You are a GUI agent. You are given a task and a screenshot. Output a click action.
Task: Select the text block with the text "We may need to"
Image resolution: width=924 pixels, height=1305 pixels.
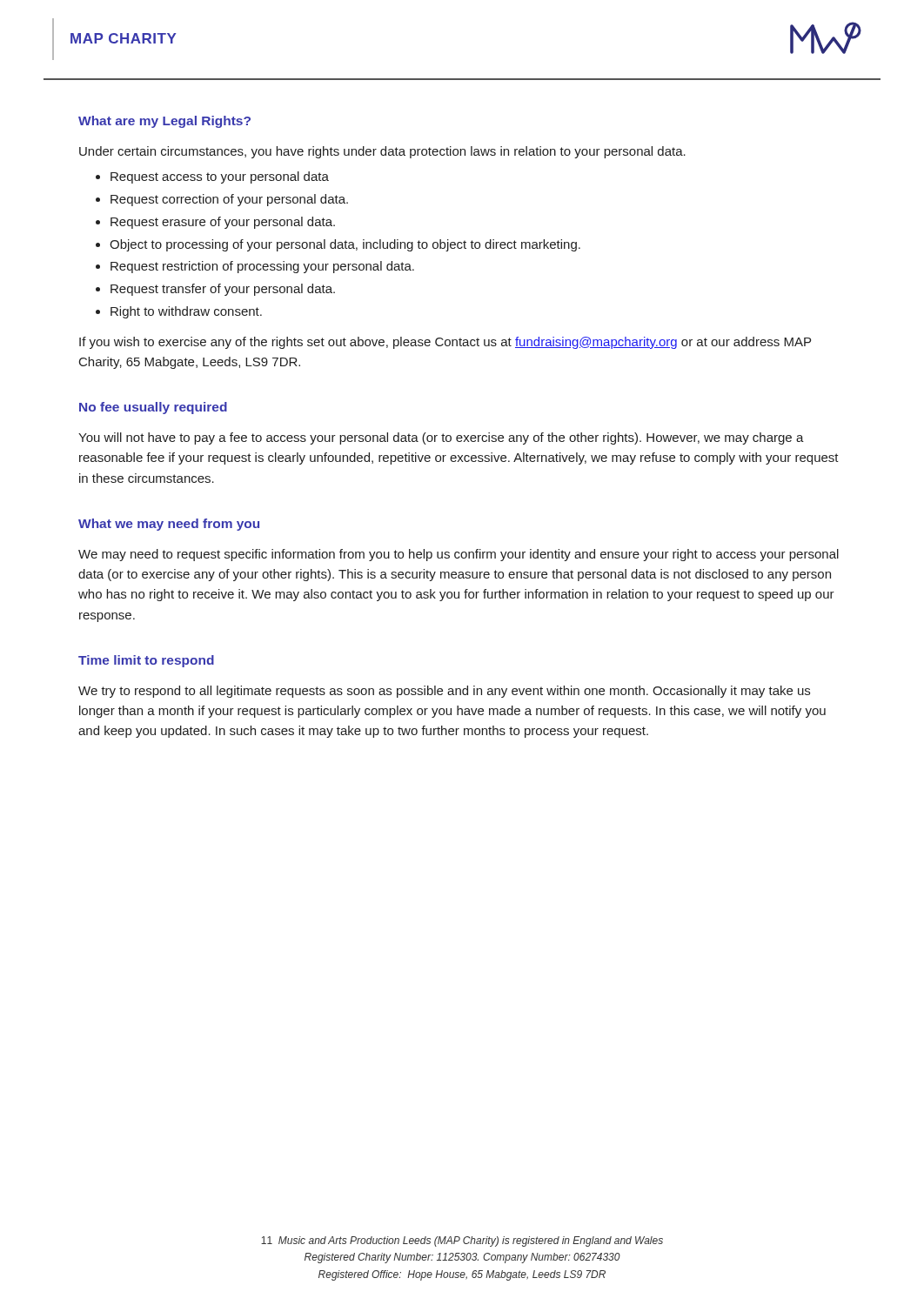(459, 584)
